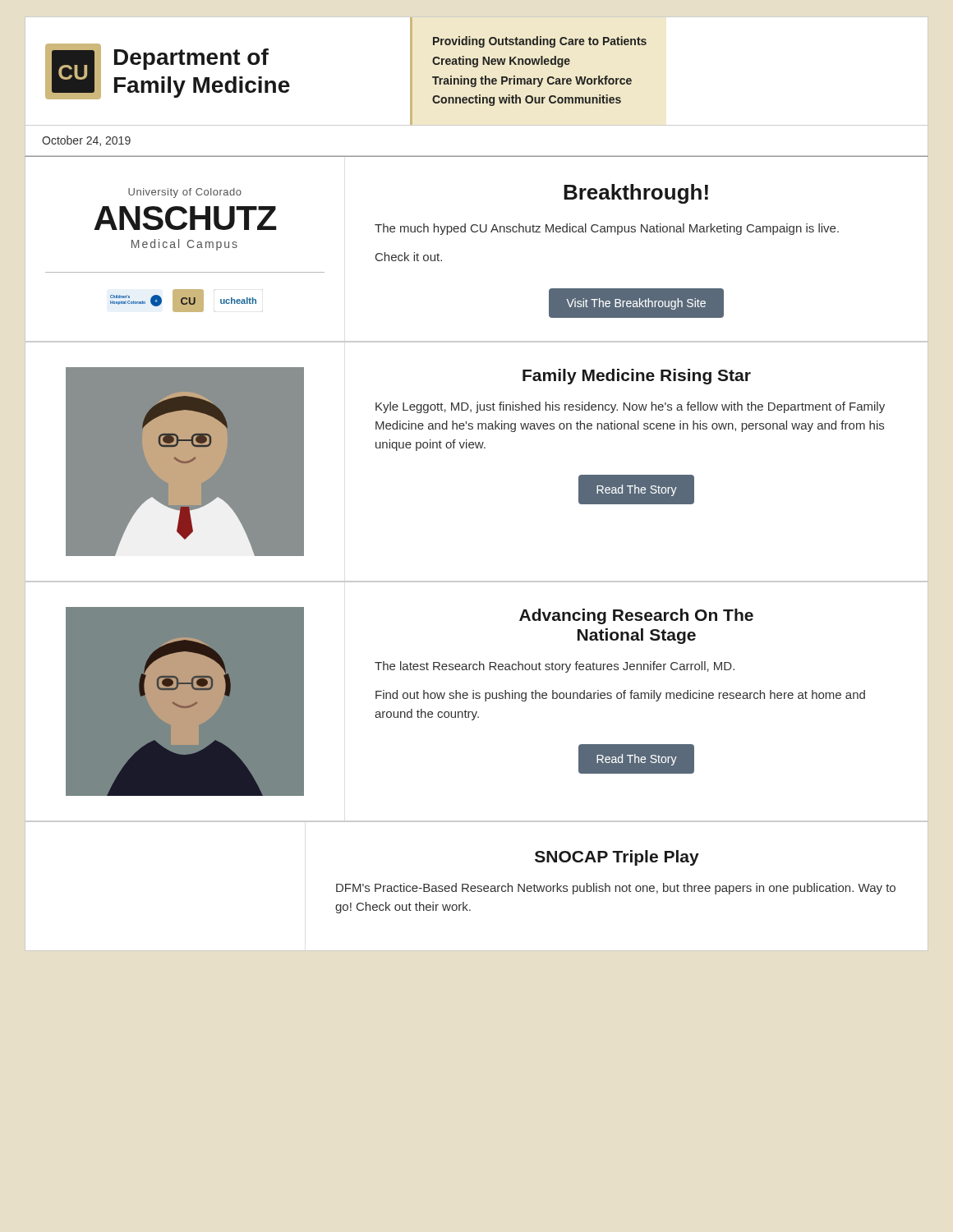Locate the section header that says "Family Medicine Rising Star"
The image size is (953, 1232).
click(x=636, y=375)
